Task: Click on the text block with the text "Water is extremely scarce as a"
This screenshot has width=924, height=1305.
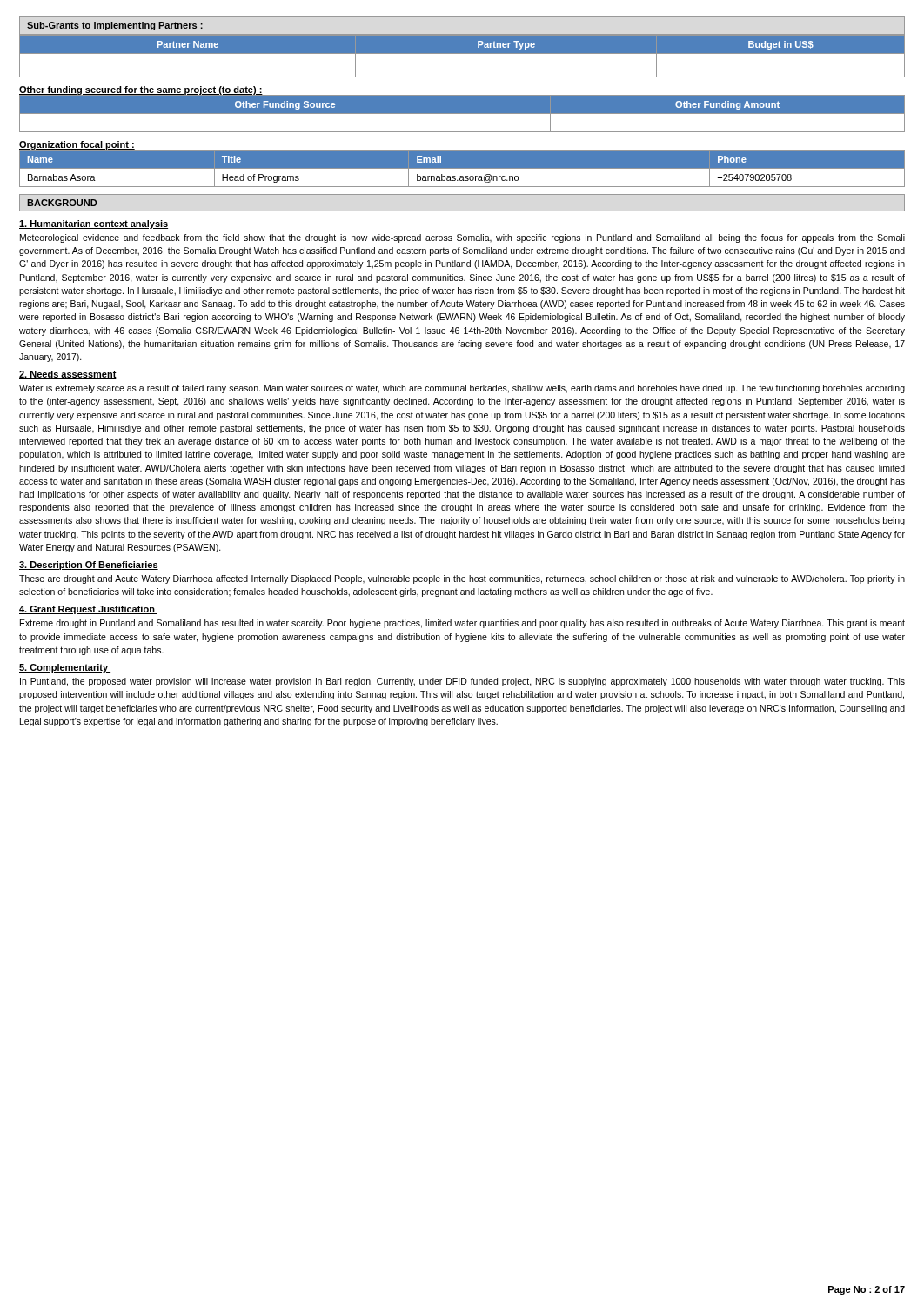Action: pyautogui.click(x=462, y=468)
